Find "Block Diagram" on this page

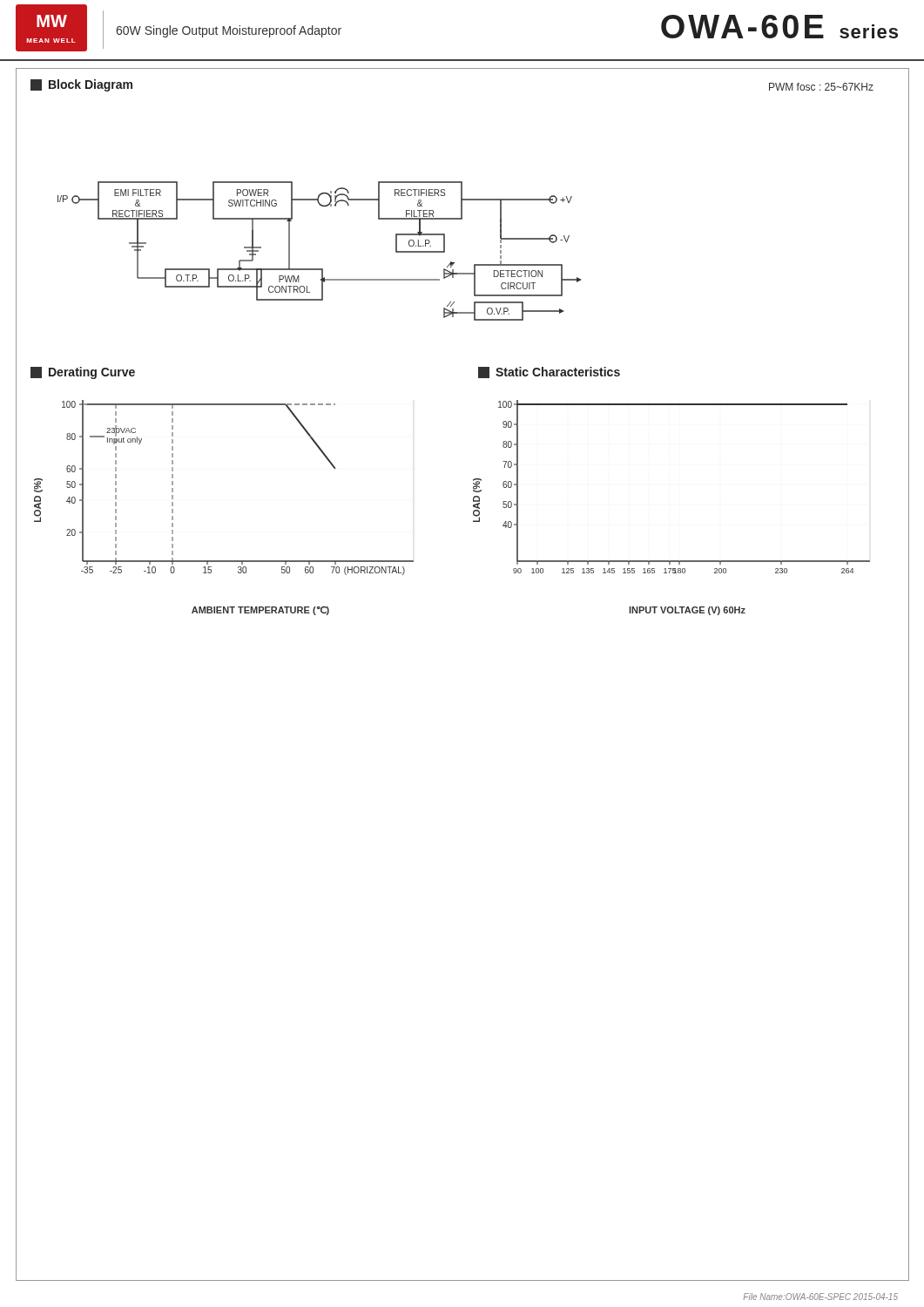pos(82,84)
